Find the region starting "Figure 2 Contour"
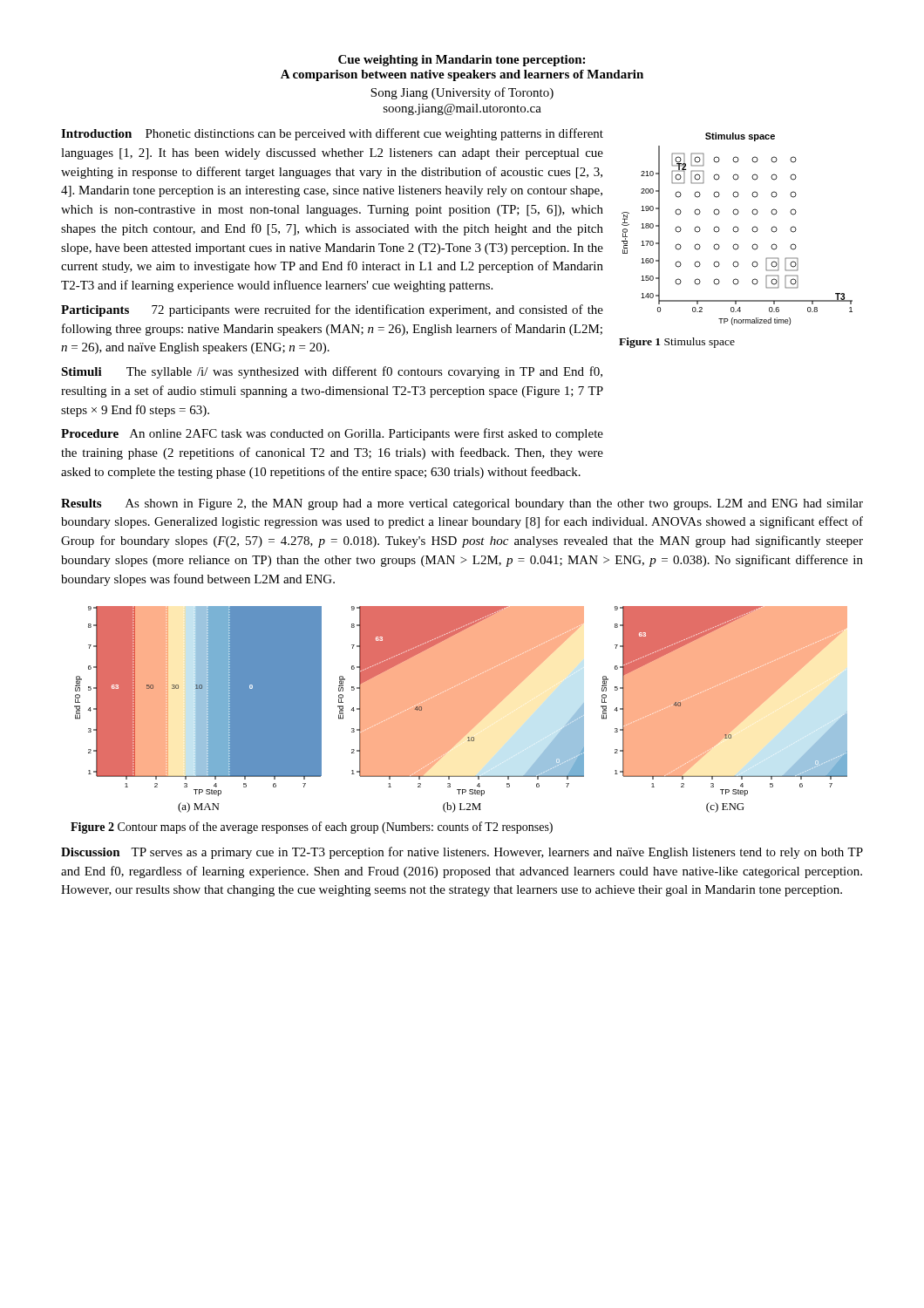Image resolution: width=924 pixels, height=1308 pixels. coord(309,827)
